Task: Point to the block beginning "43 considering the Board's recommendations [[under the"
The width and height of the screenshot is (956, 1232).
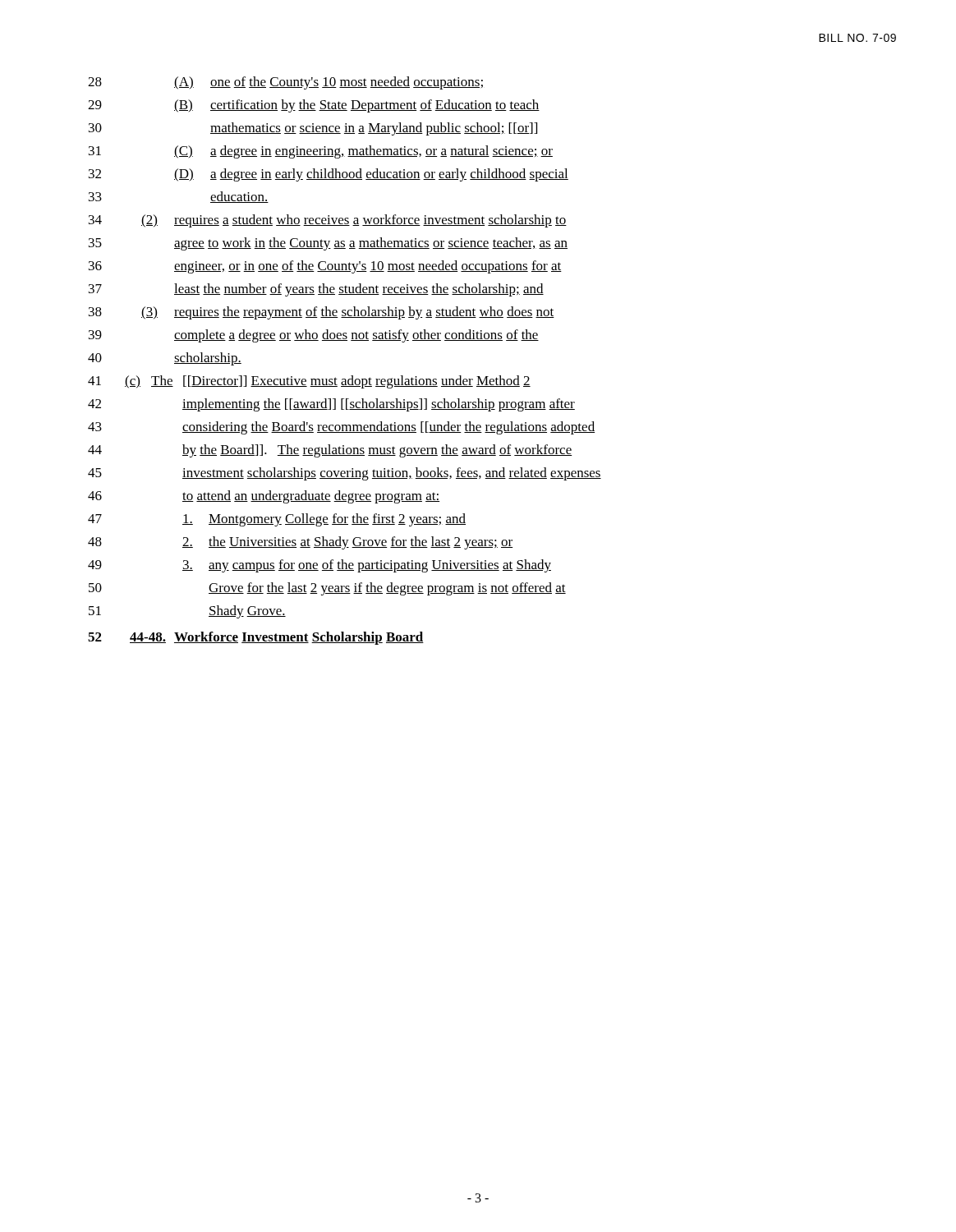Action: [x=327, y=427]
